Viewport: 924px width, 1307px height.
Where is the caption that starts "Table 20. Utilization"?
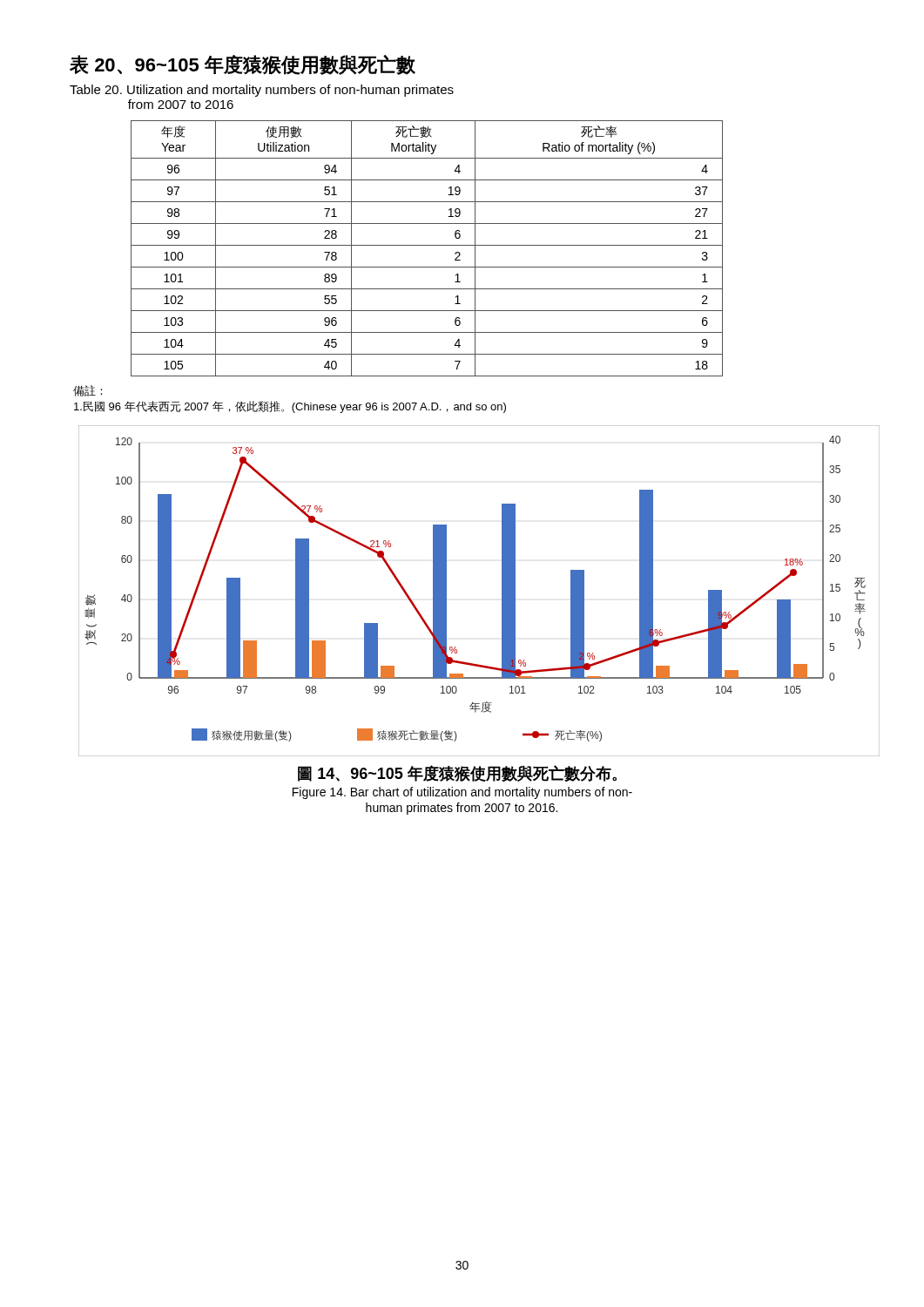click(262, 97)
